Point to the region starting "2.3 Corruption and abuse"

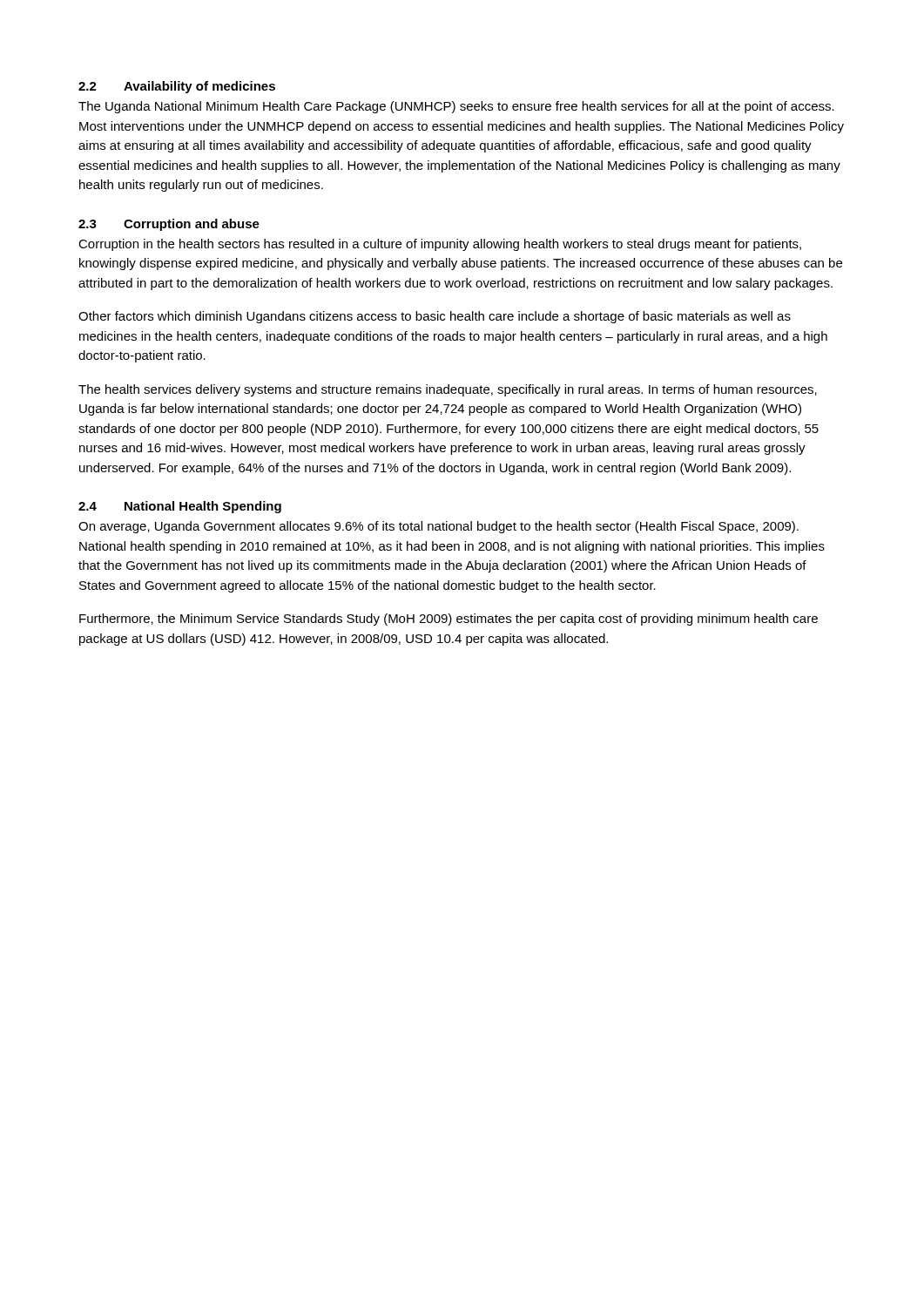pyautogui.click(x=169, y=223)
